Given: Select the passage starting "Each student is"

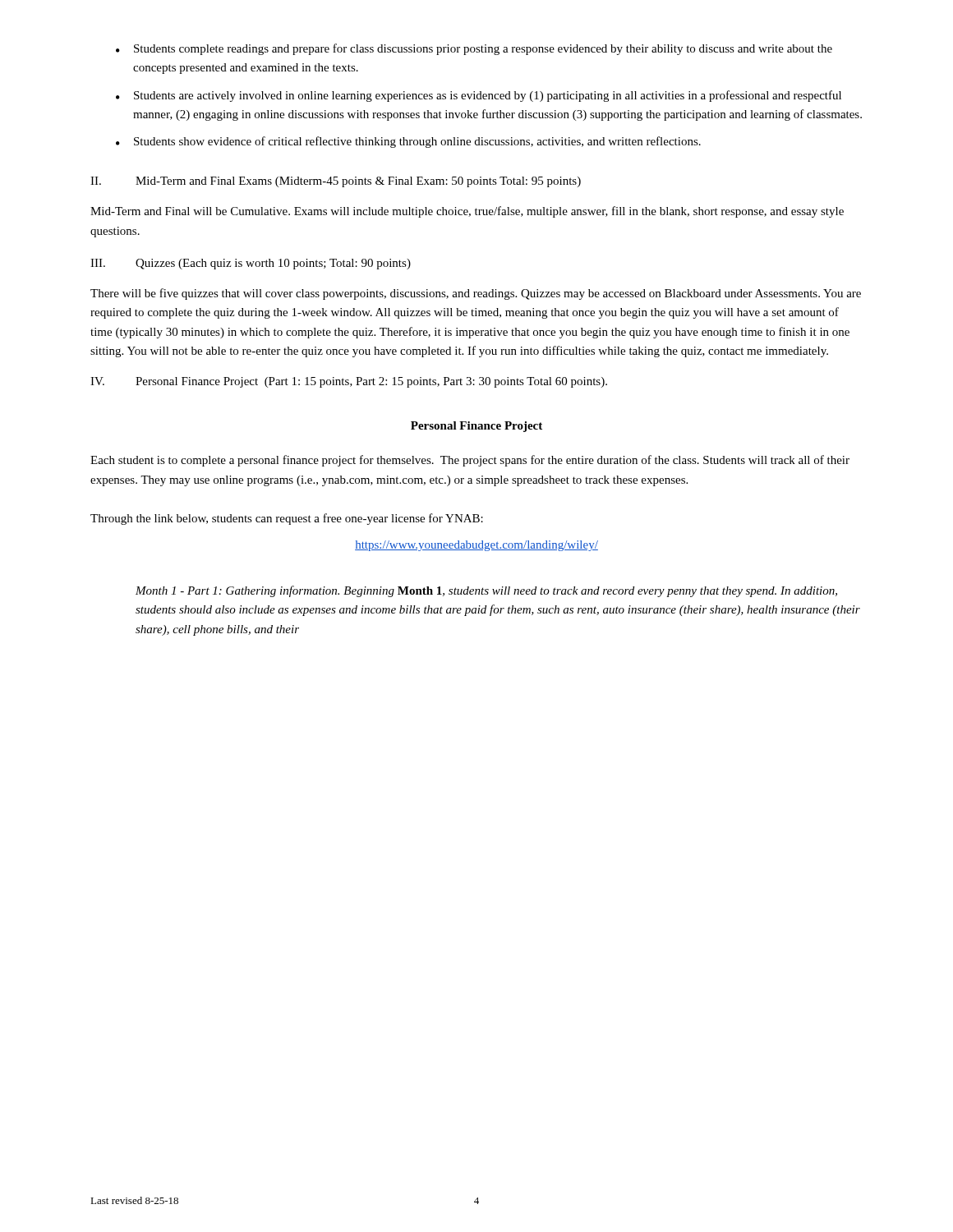Looking at the screenshot, I should point(470,470).
